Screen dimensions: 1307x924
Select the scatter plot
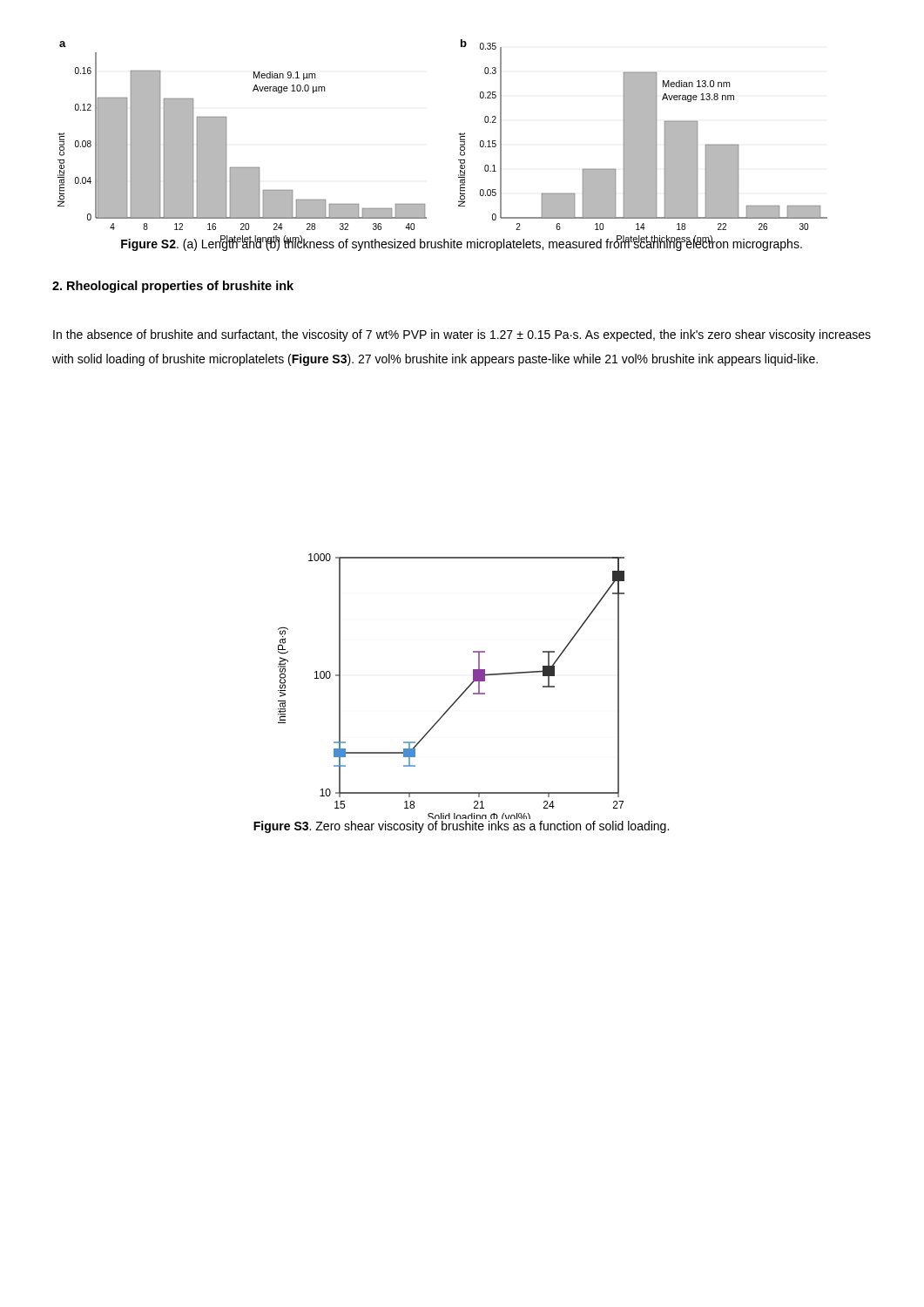(462, 680)
